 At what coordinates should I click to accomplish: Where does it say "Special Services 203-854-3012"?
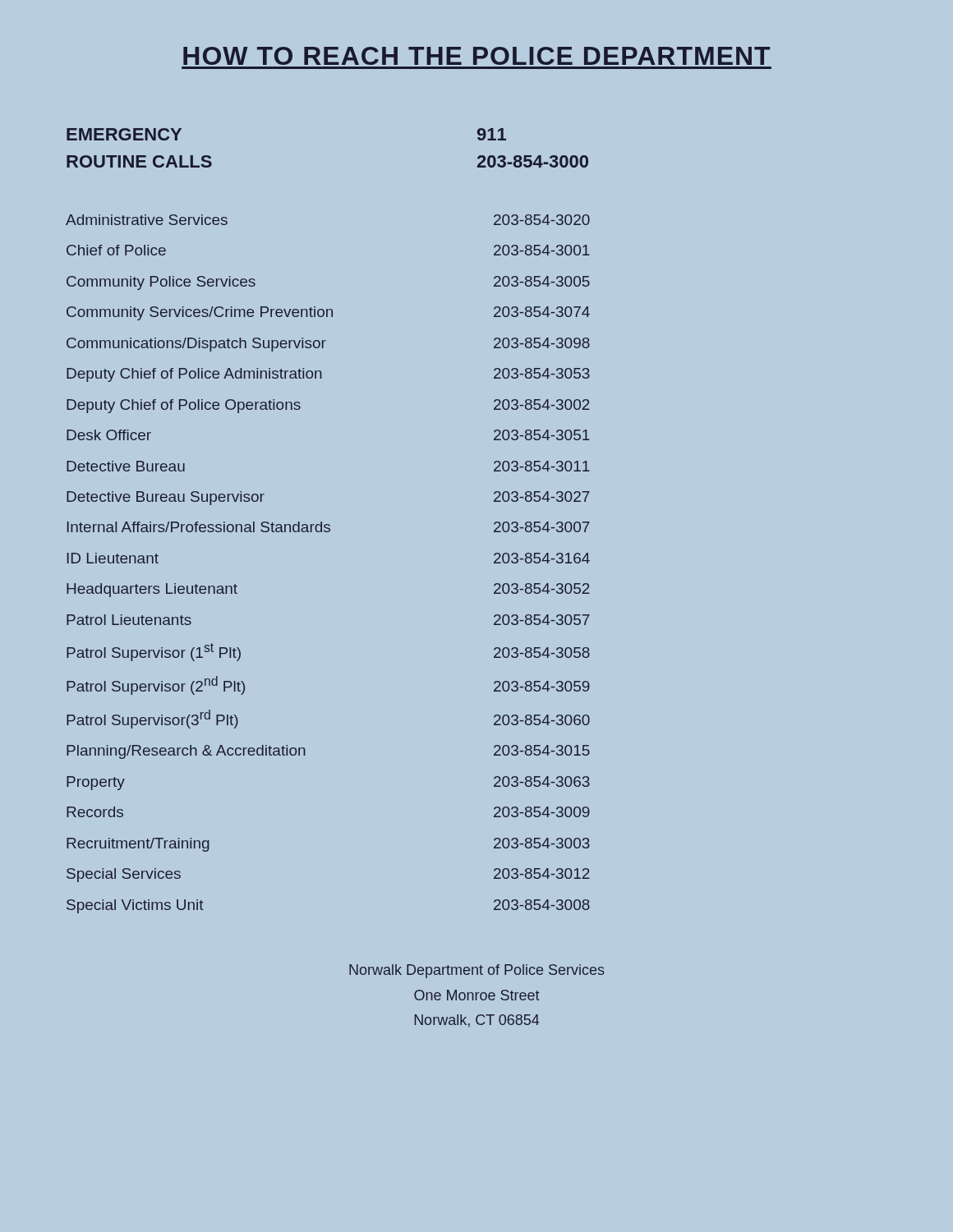126,873
